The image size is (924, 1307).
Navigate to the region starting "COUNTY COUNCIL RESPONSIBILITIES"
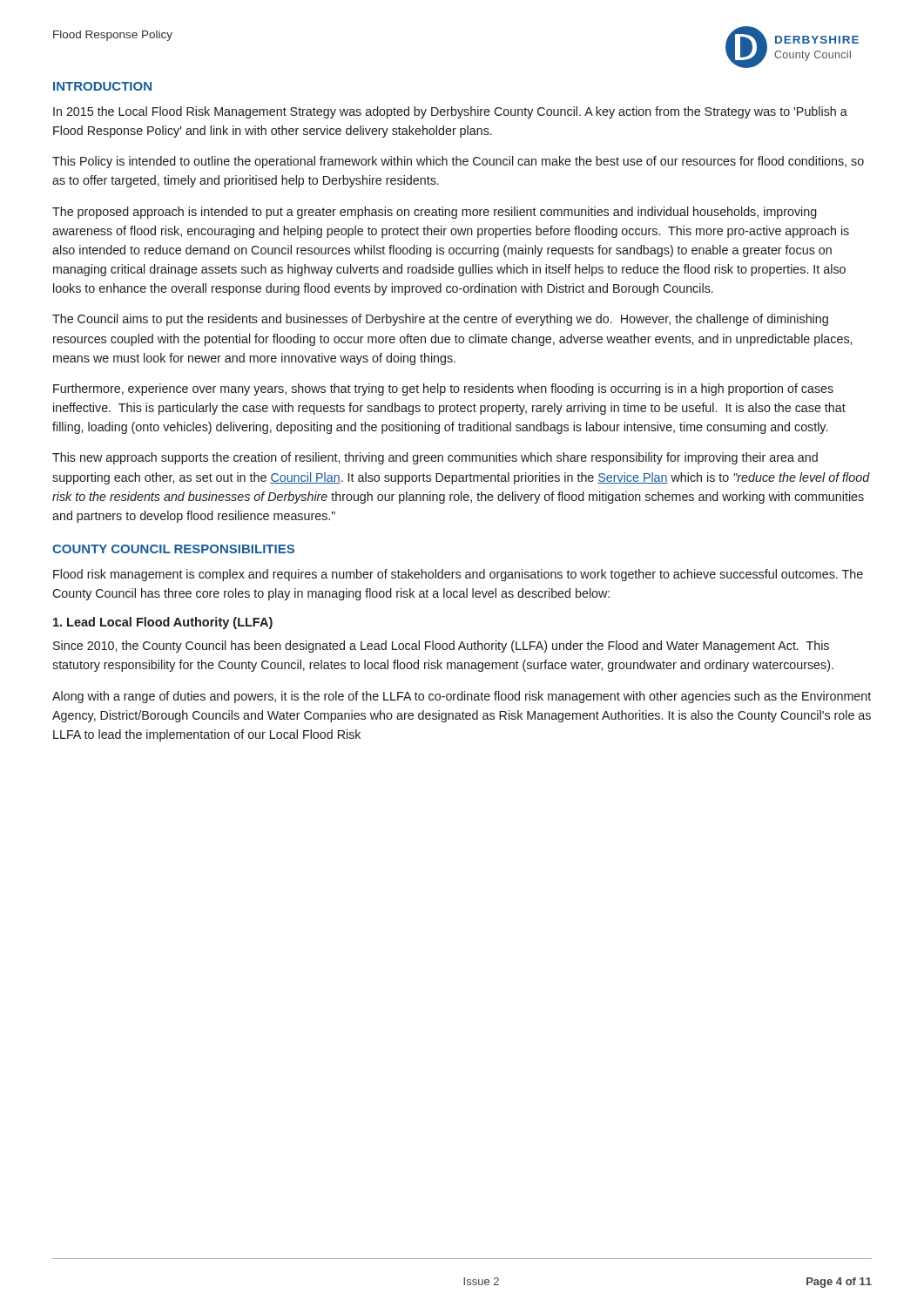[x=174, y=548]
